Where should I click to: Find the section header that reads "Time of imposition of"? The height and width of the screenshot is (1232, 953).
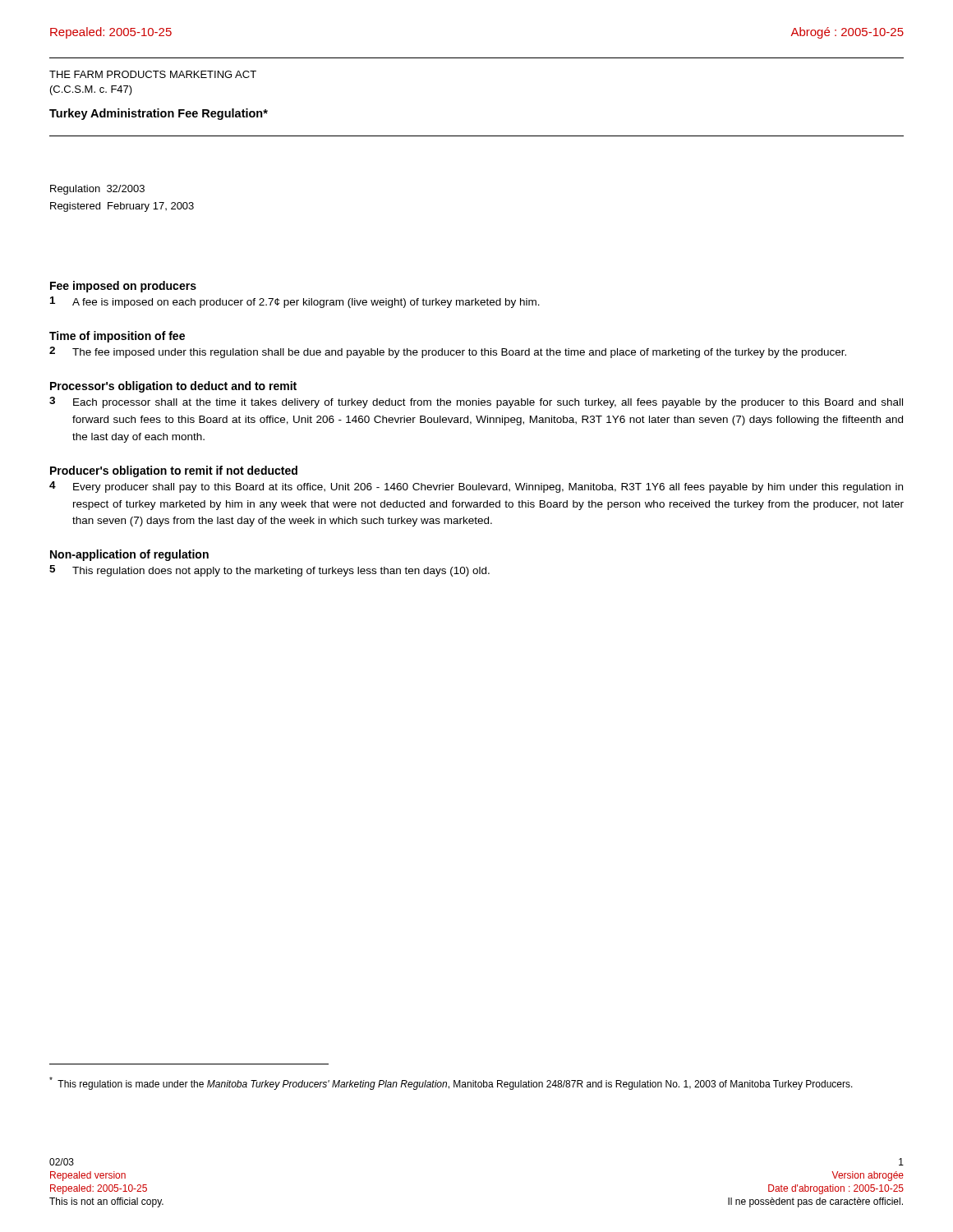pos(117,336)
